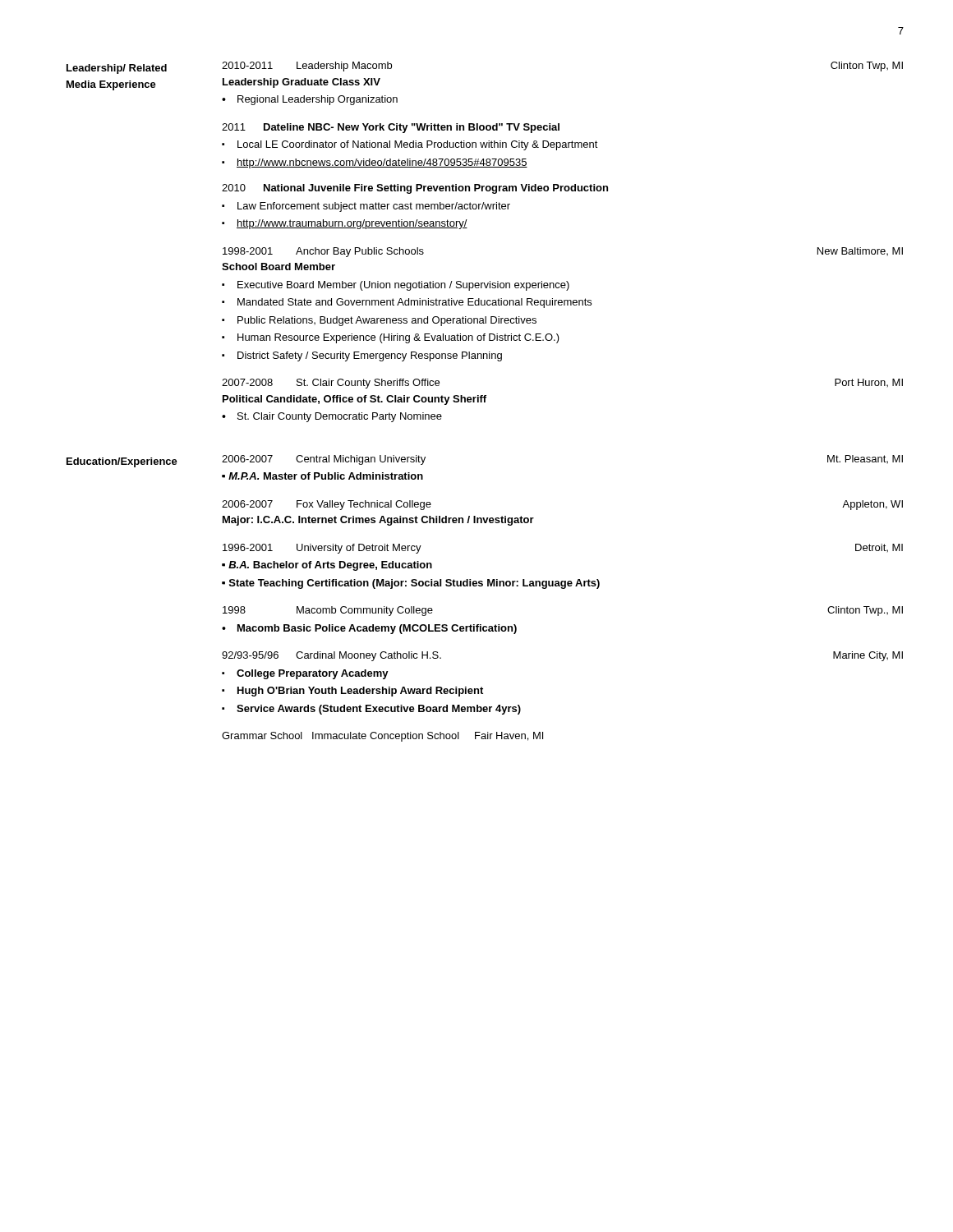This screenshot has height=1232, width=953.
Task: Find the element starting "1996-2001 University of Detroit"
Action: pyautogui.click(x=244, y=548)
